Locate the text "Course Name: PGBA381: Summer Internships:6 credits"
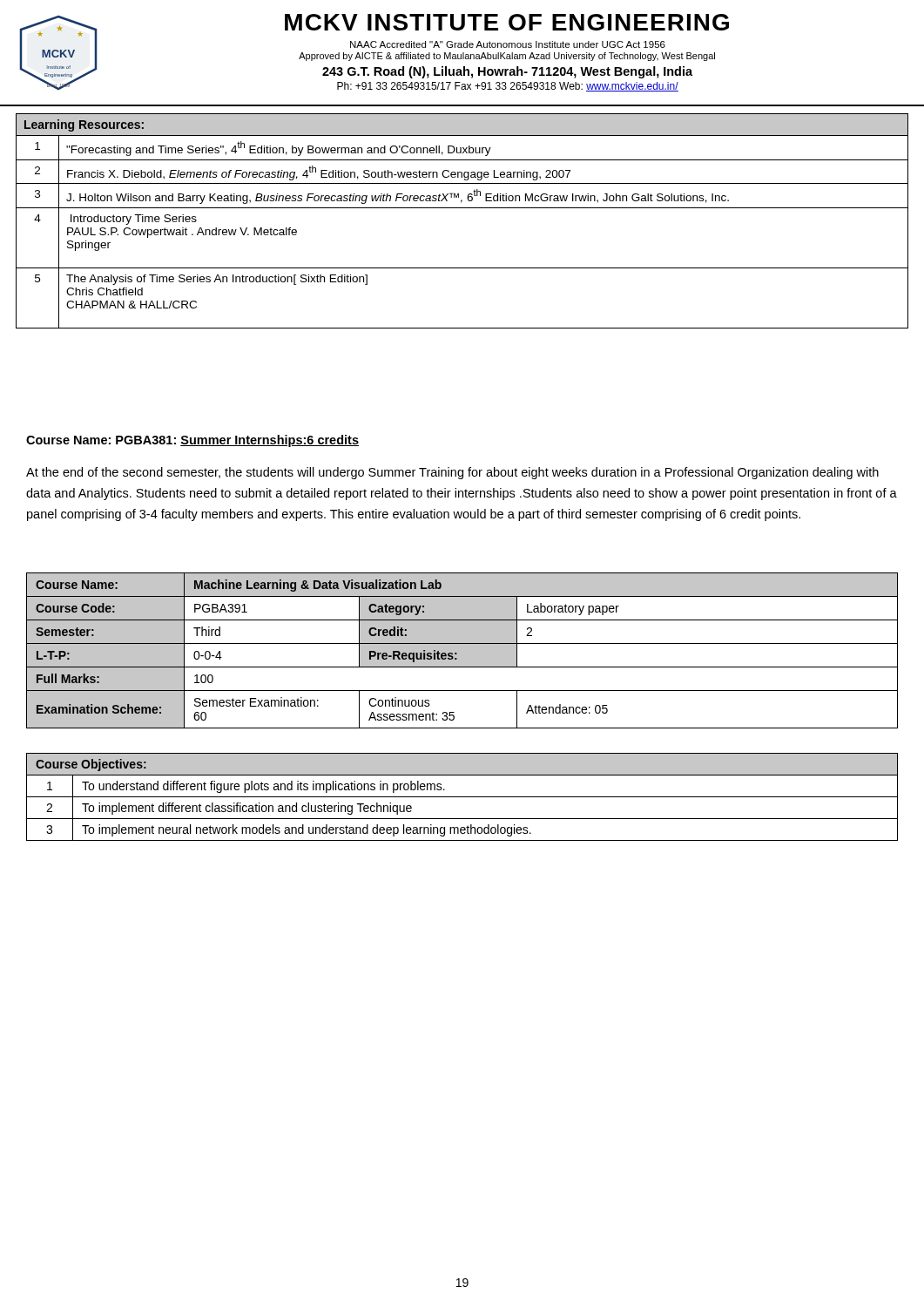The image size is (924, 1307). 192,440
